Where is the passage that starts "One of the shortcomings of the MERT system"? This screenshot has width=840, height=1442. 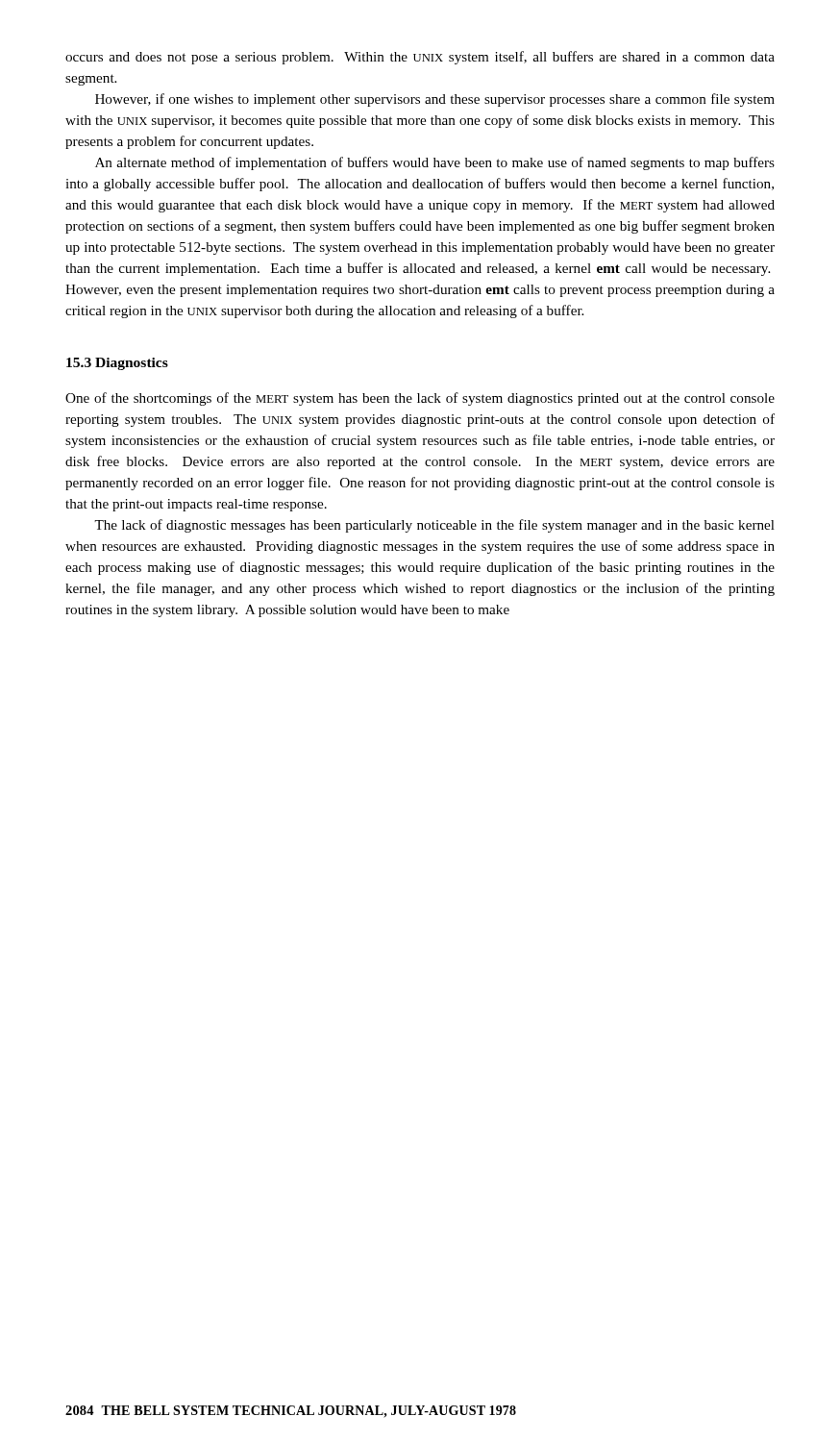[420, 399]
